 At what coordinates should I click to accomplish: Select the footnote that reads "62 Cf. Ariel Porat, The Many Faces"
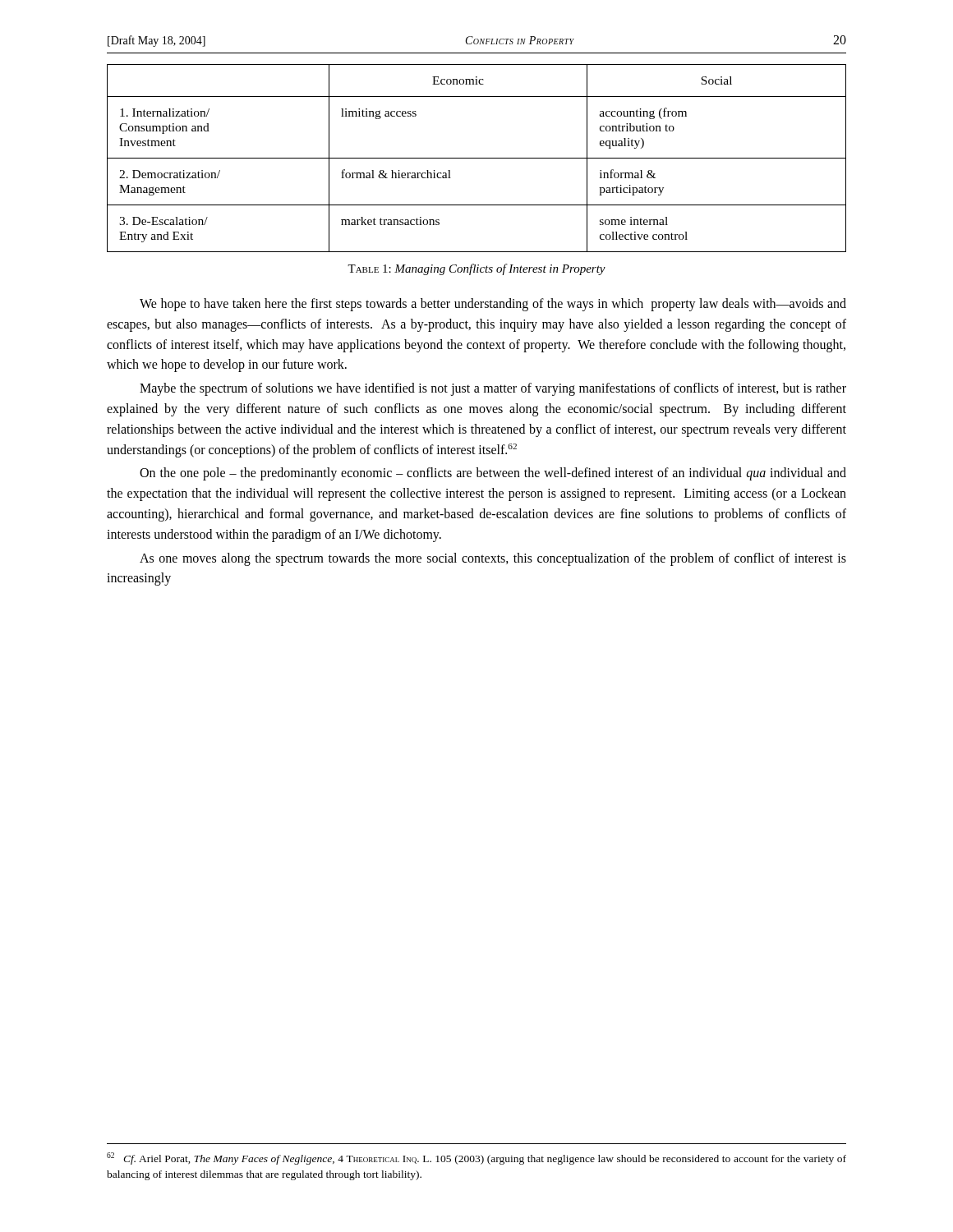[476, 1166]
